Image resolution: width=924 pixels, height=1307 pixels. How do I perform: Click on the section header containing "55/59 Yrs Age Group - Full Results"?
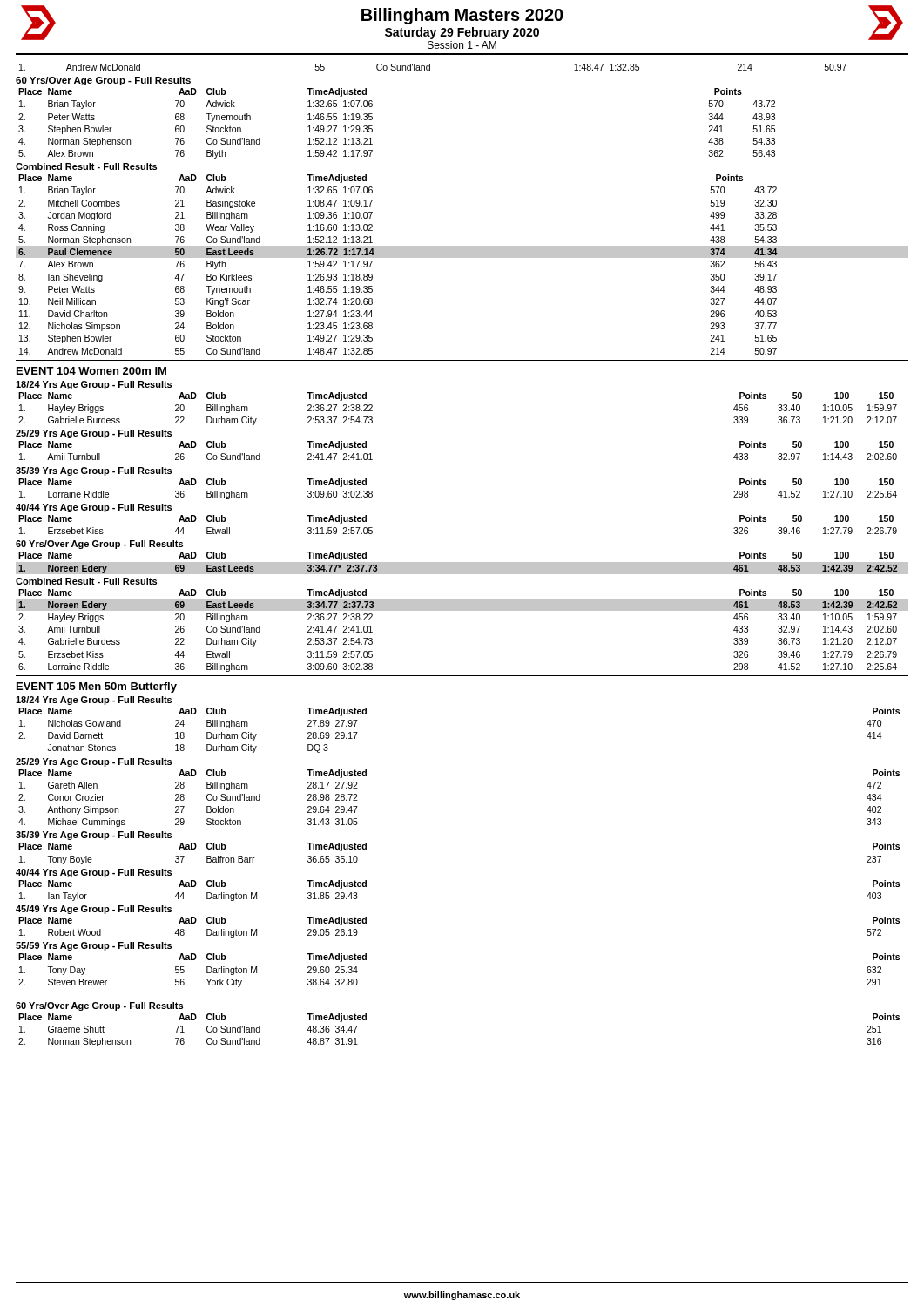pyautogui.click(x=94, y=946)
